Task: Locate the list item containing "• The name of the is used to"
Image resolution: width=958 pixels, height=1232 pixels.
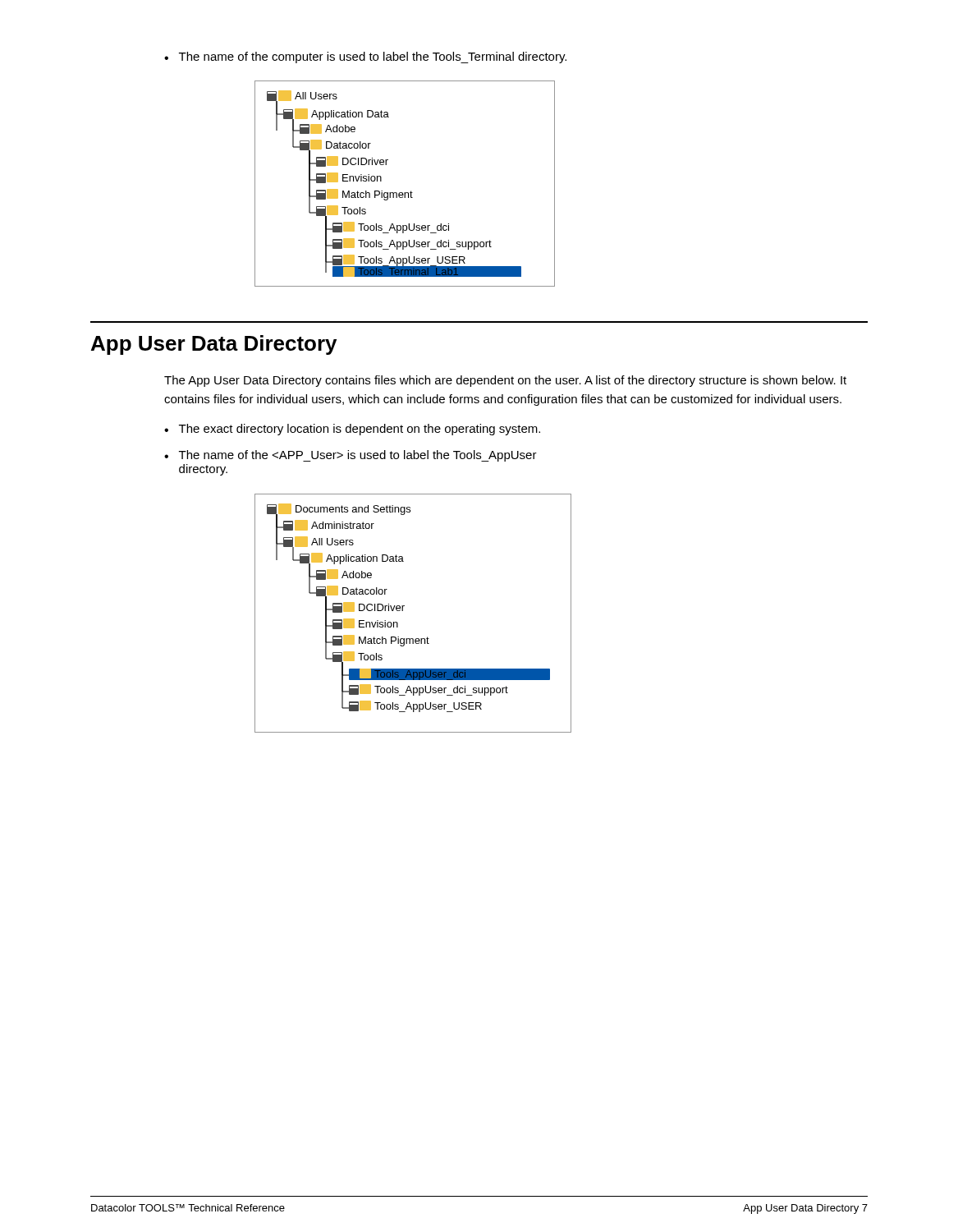Action: (350, 462)
